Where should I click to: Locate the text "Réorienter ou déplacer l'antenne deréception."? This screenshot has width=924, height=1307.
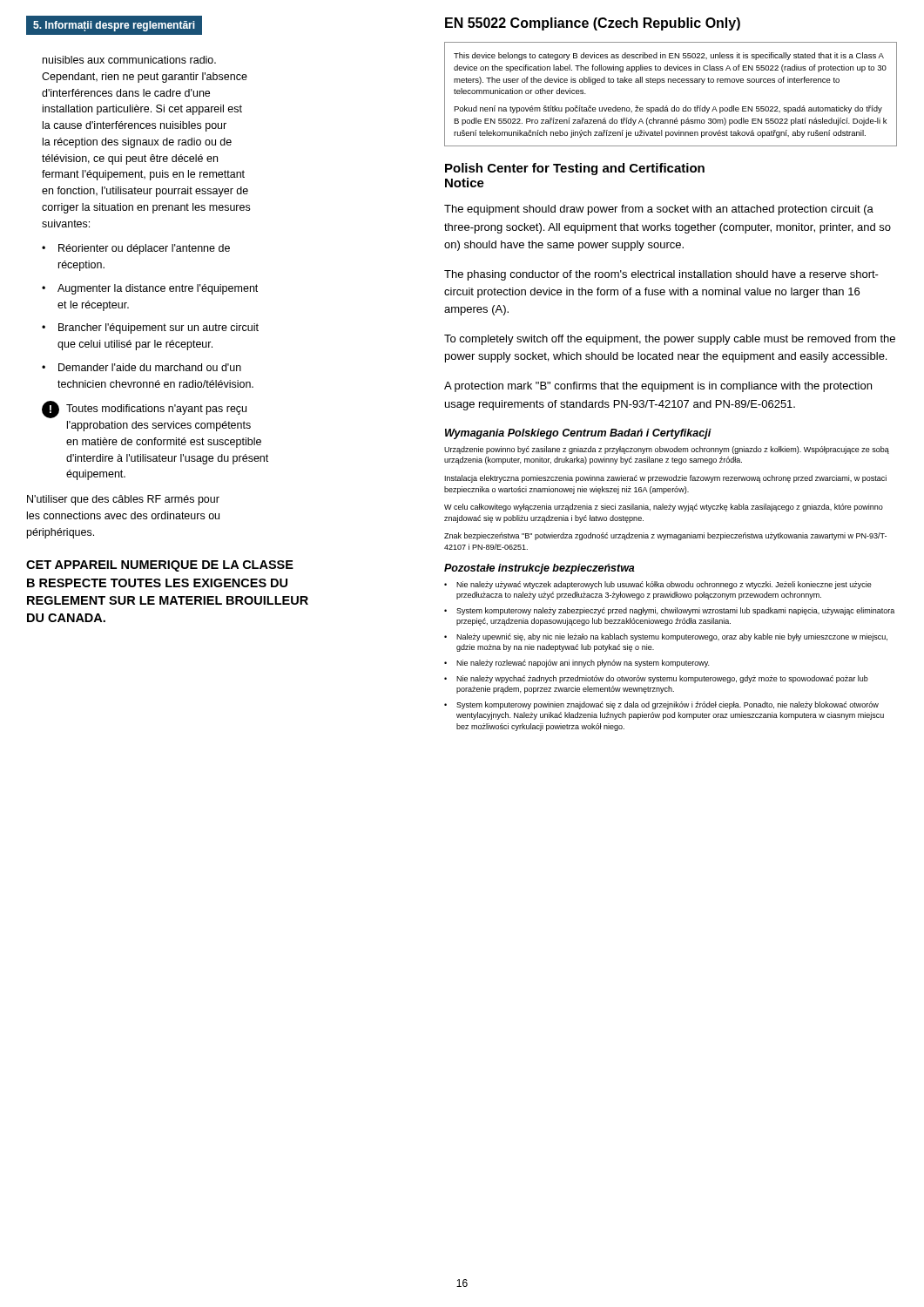tap(144, 257)
